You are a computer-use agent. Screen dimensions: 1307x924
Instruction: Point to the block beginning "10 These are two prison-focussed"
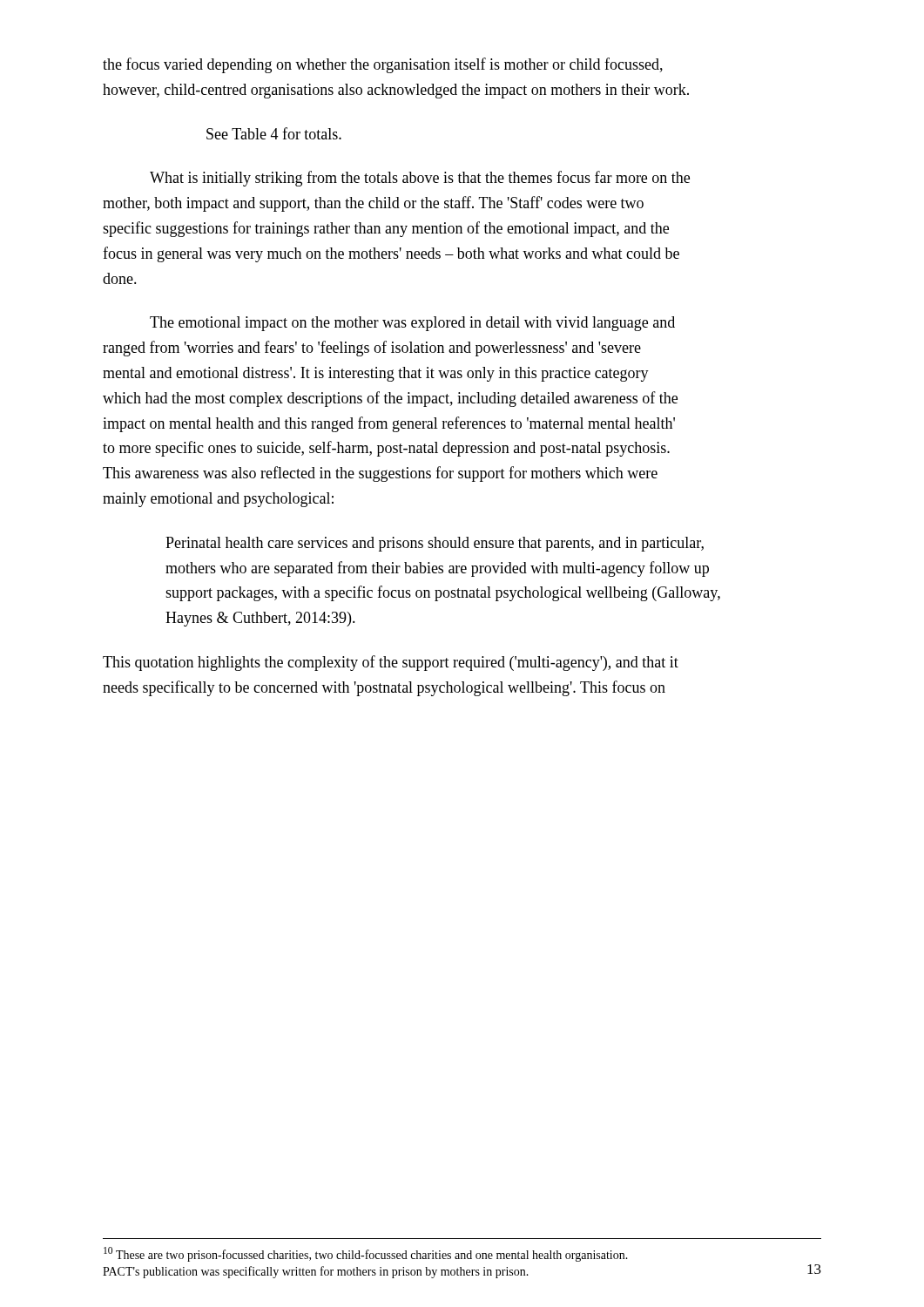(365, 1262)
